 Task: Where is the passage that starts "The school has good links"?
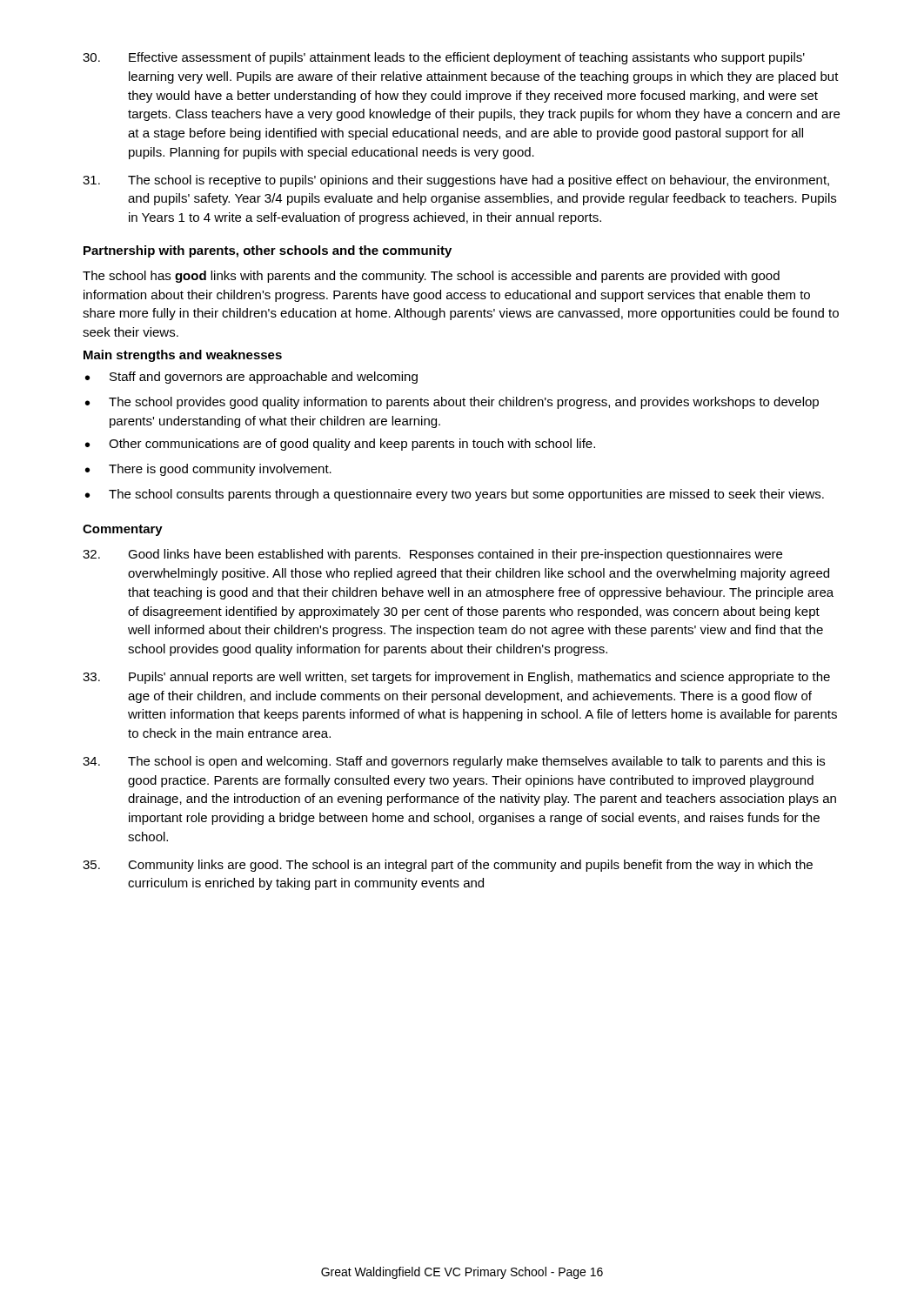(x=461, y=304)
